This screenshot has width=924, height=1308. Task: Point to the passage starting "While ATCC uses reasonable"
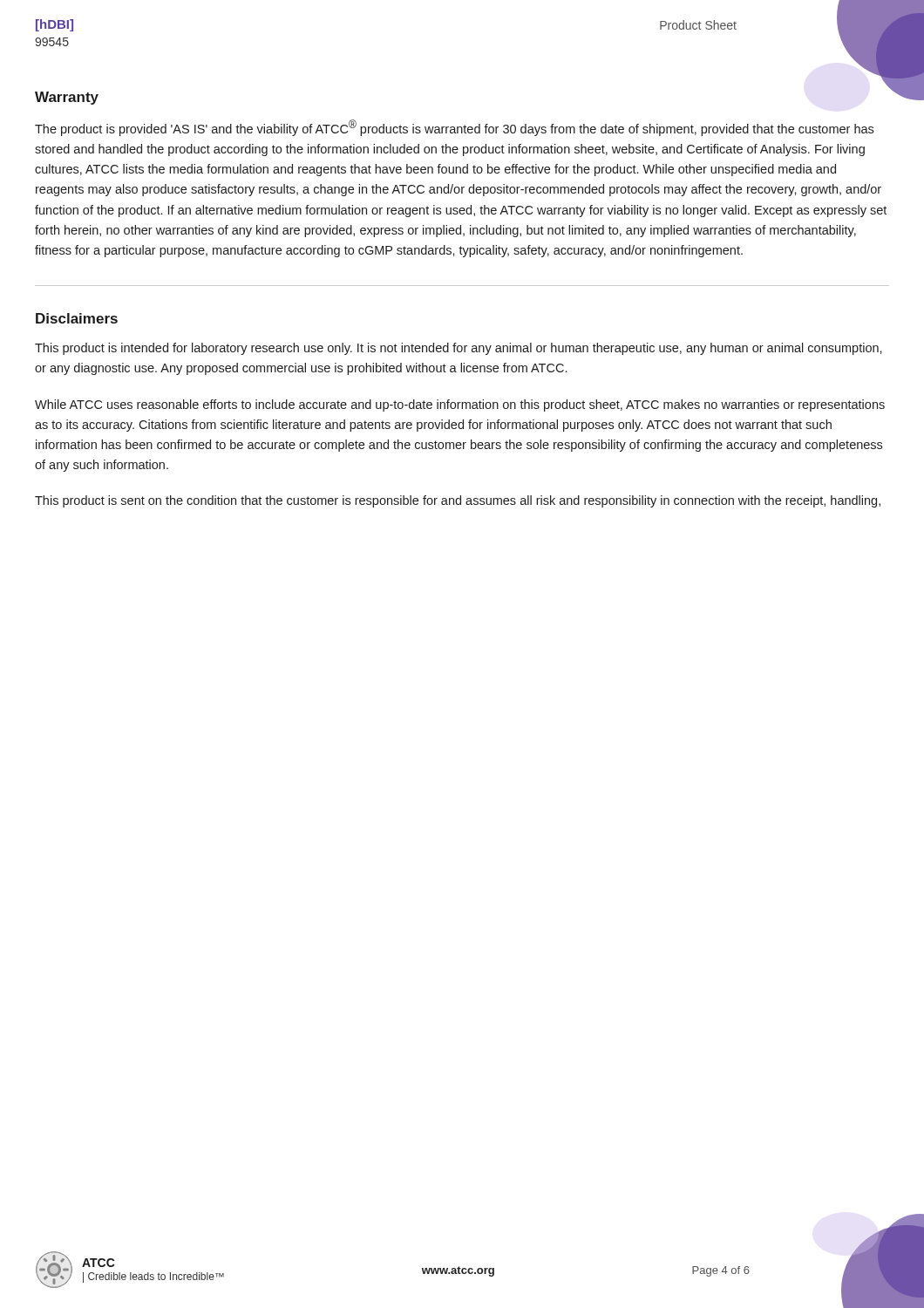[x=460, y=435]
